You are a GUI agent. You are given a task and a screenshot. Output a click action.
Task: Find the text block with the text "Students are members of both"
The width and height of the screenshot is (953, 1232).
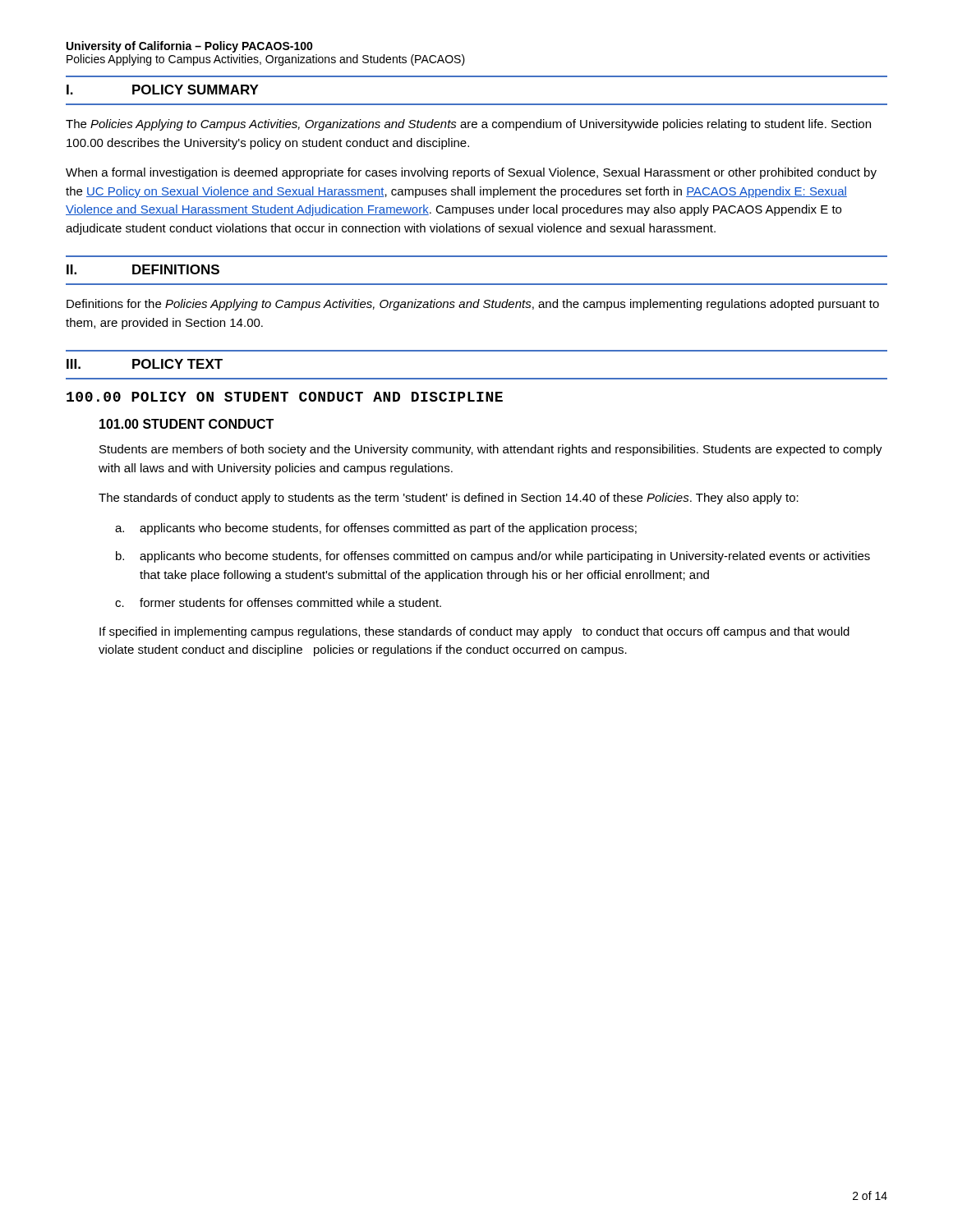pos(490,458)
